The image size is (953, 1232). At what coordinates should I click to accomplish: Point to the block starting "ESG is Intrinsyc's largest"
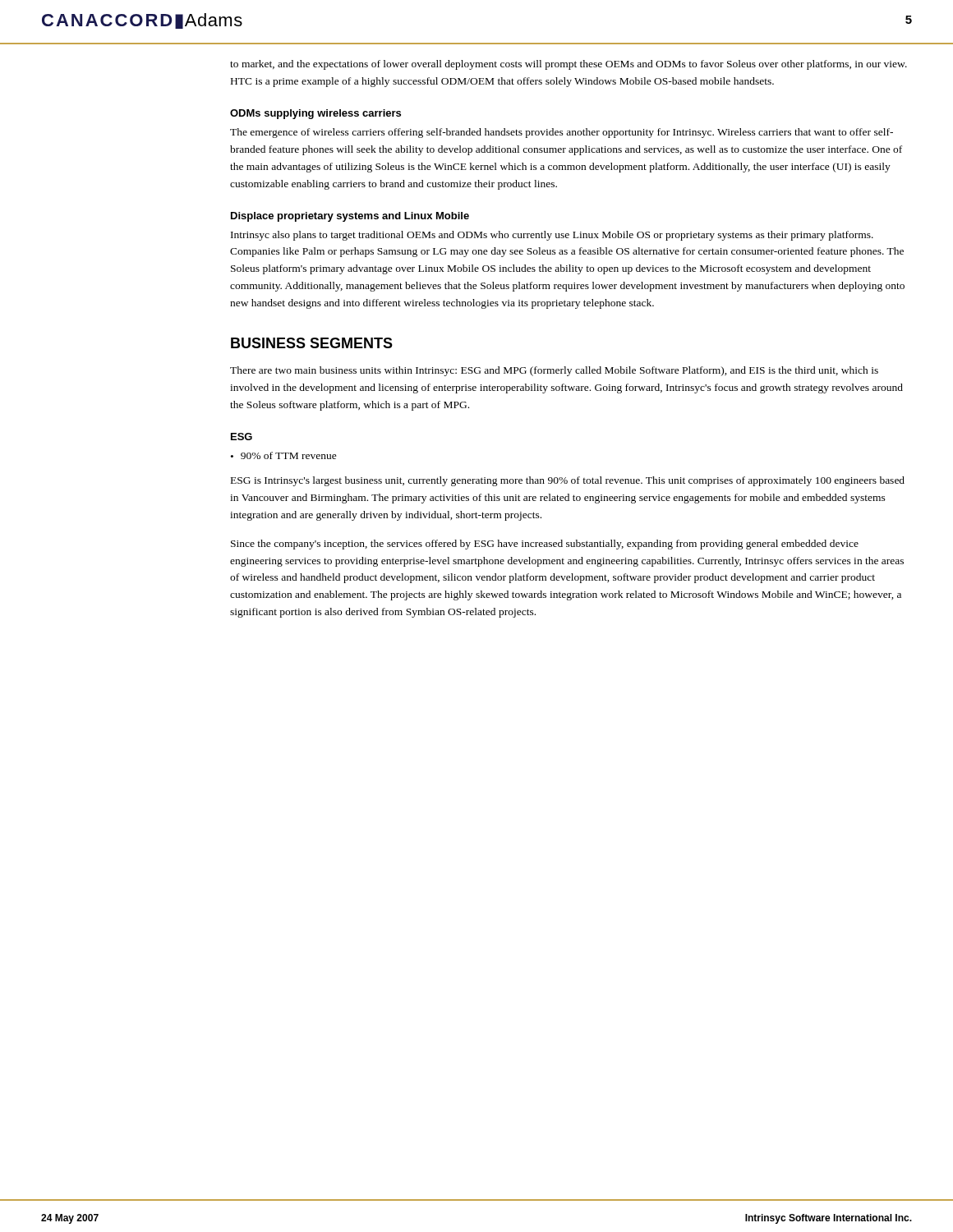(x=567, y=497)
